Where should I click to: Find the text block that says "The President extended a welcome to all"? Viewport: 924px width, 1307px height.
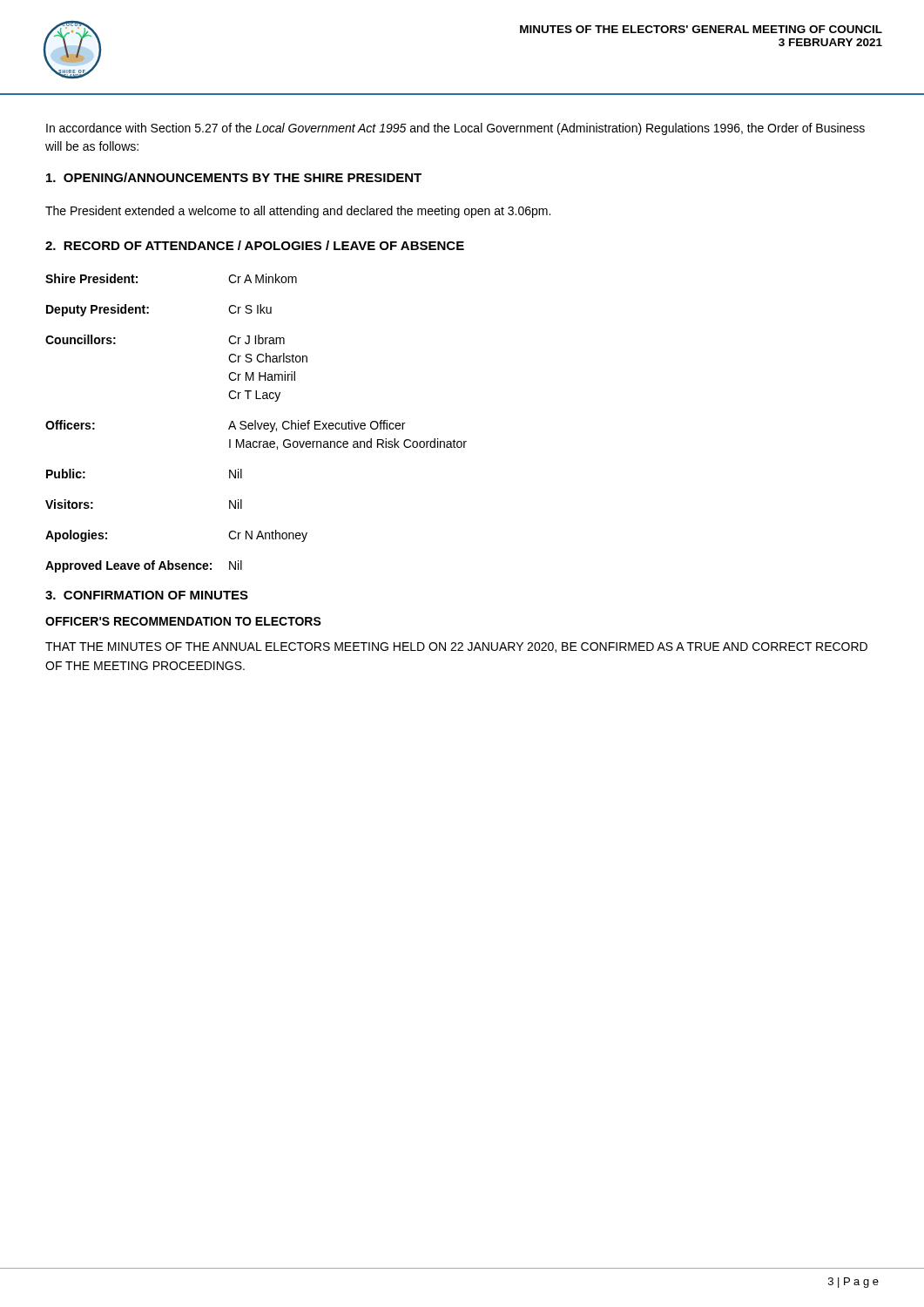tap(298, 211)
